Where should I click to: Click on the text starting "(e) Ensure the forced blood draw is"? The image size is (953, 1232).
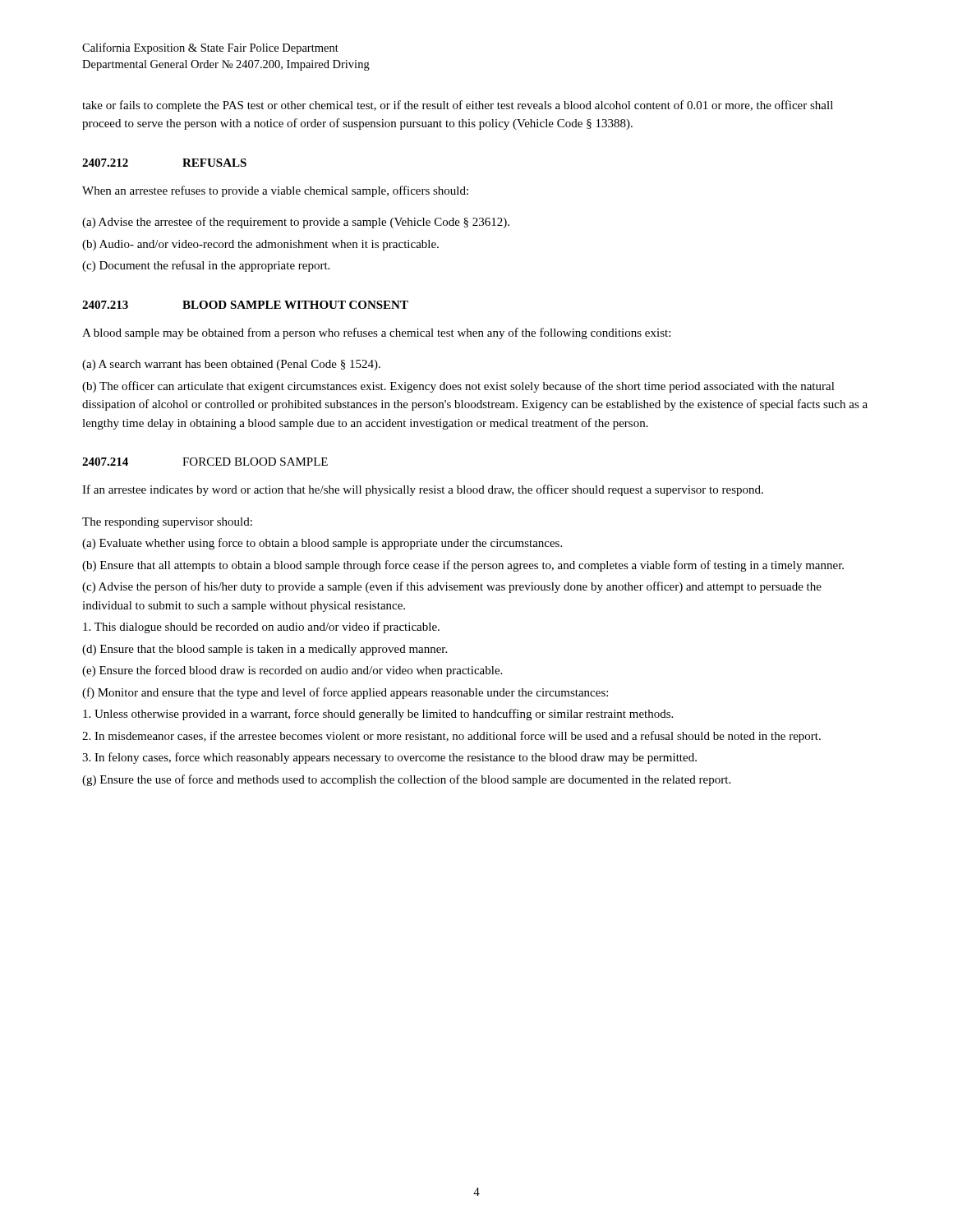[293, 670]
